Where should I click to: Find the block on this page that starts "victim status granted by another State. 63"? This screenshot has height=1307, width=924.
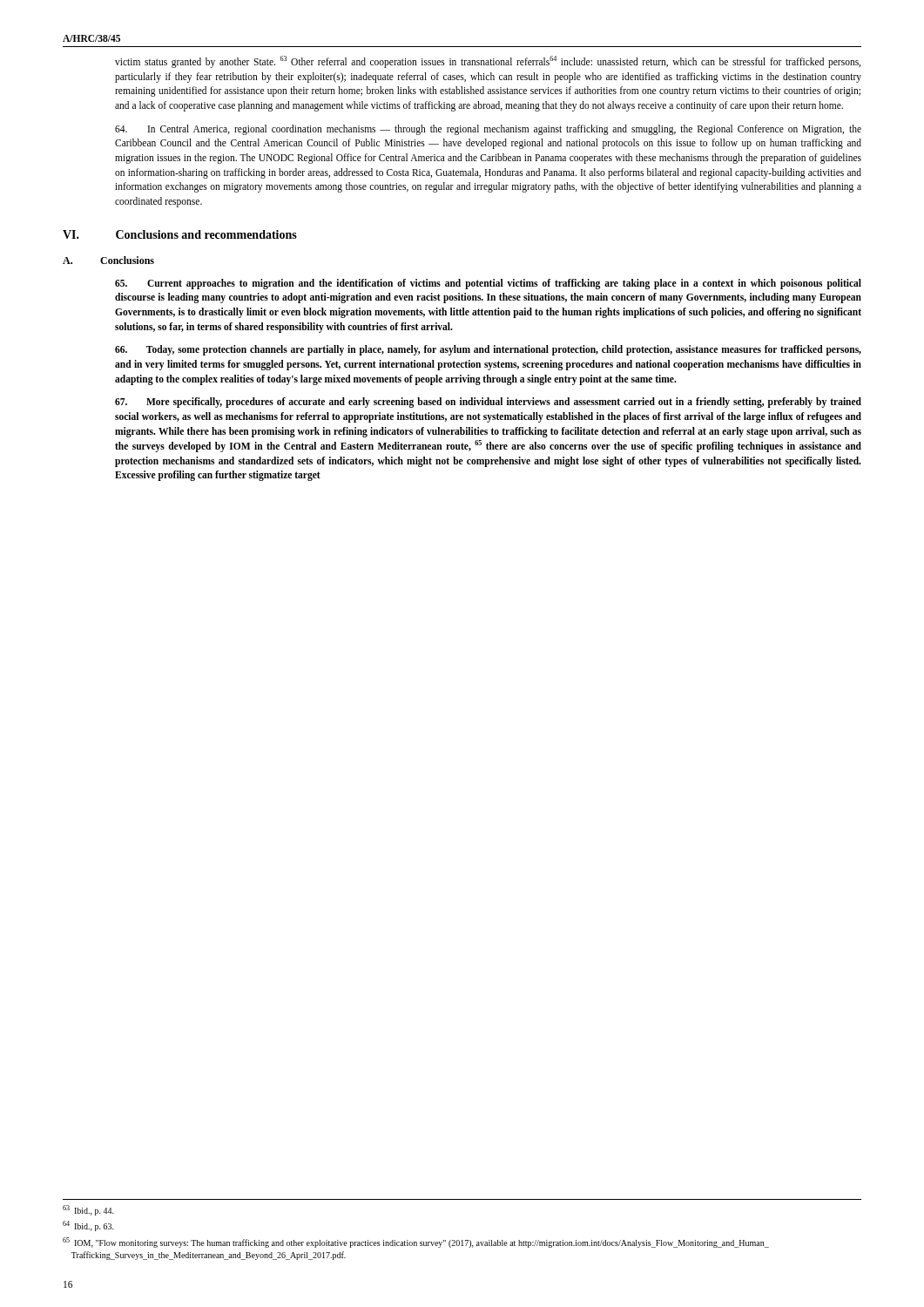click(488, 83)
